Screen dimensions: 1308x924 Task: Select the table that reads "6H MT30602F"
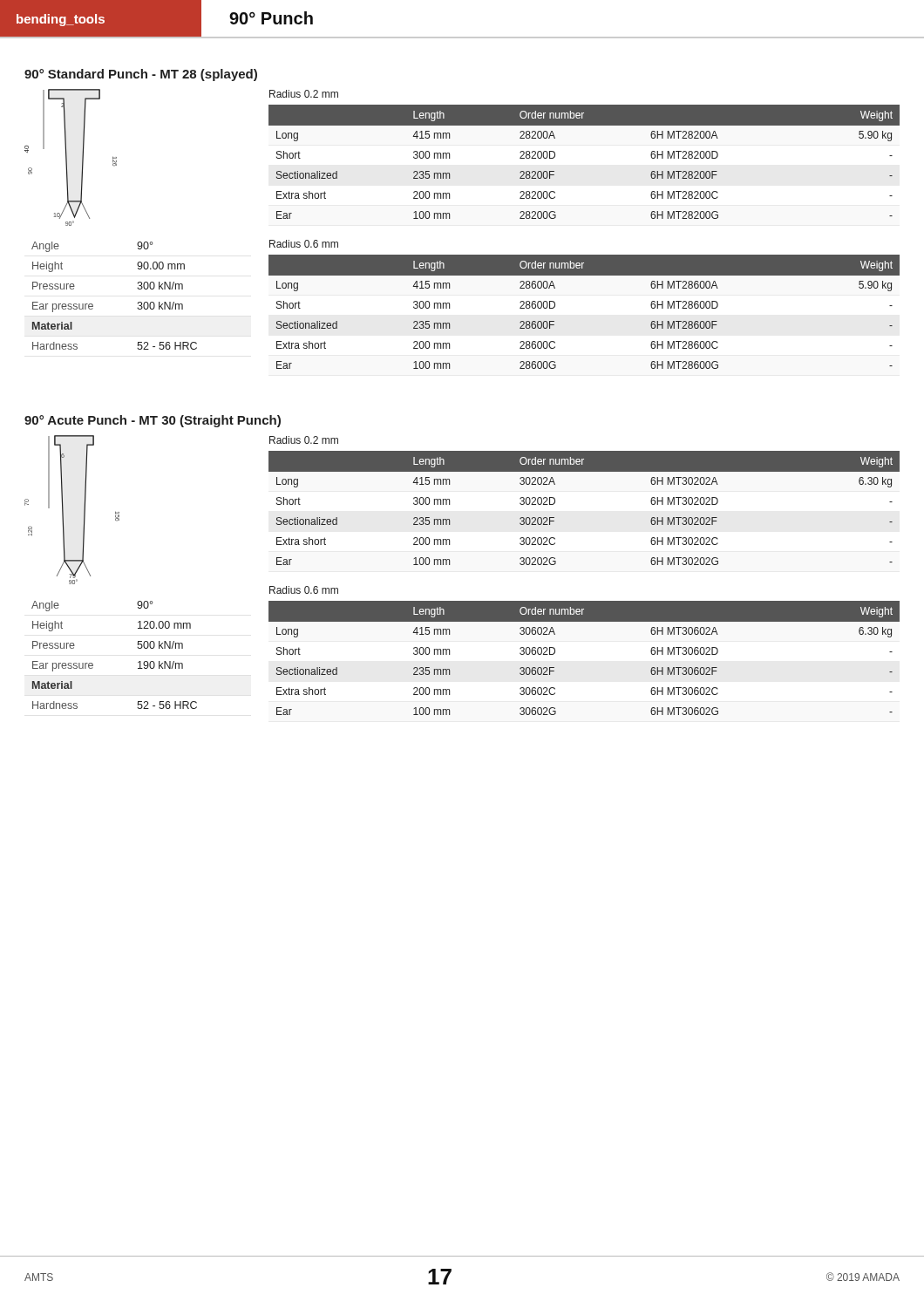click(584, 661)
